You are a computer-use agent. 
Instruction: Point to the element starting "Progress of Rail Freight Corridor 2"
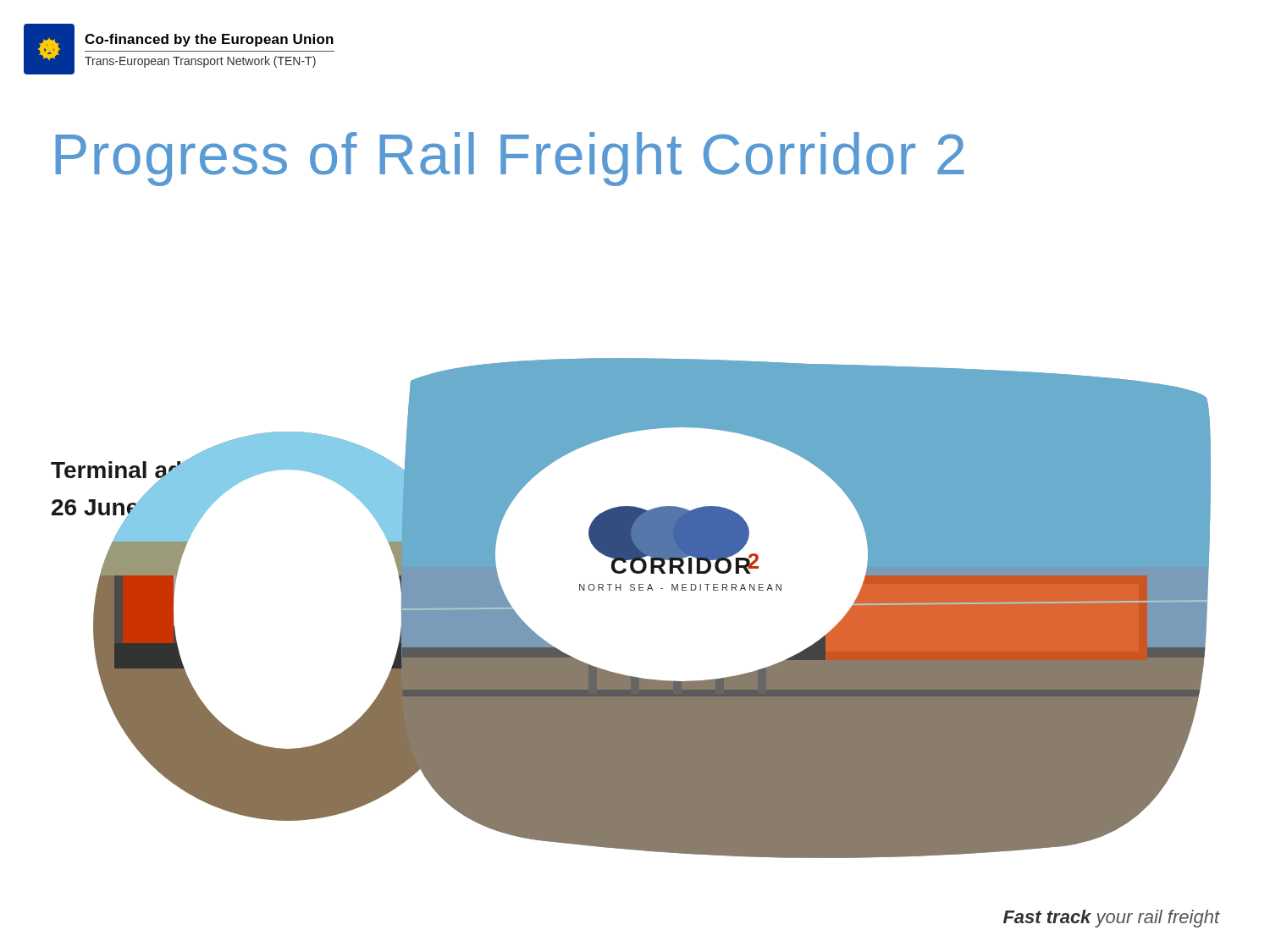pyautogui.click(x=509, y=154)
